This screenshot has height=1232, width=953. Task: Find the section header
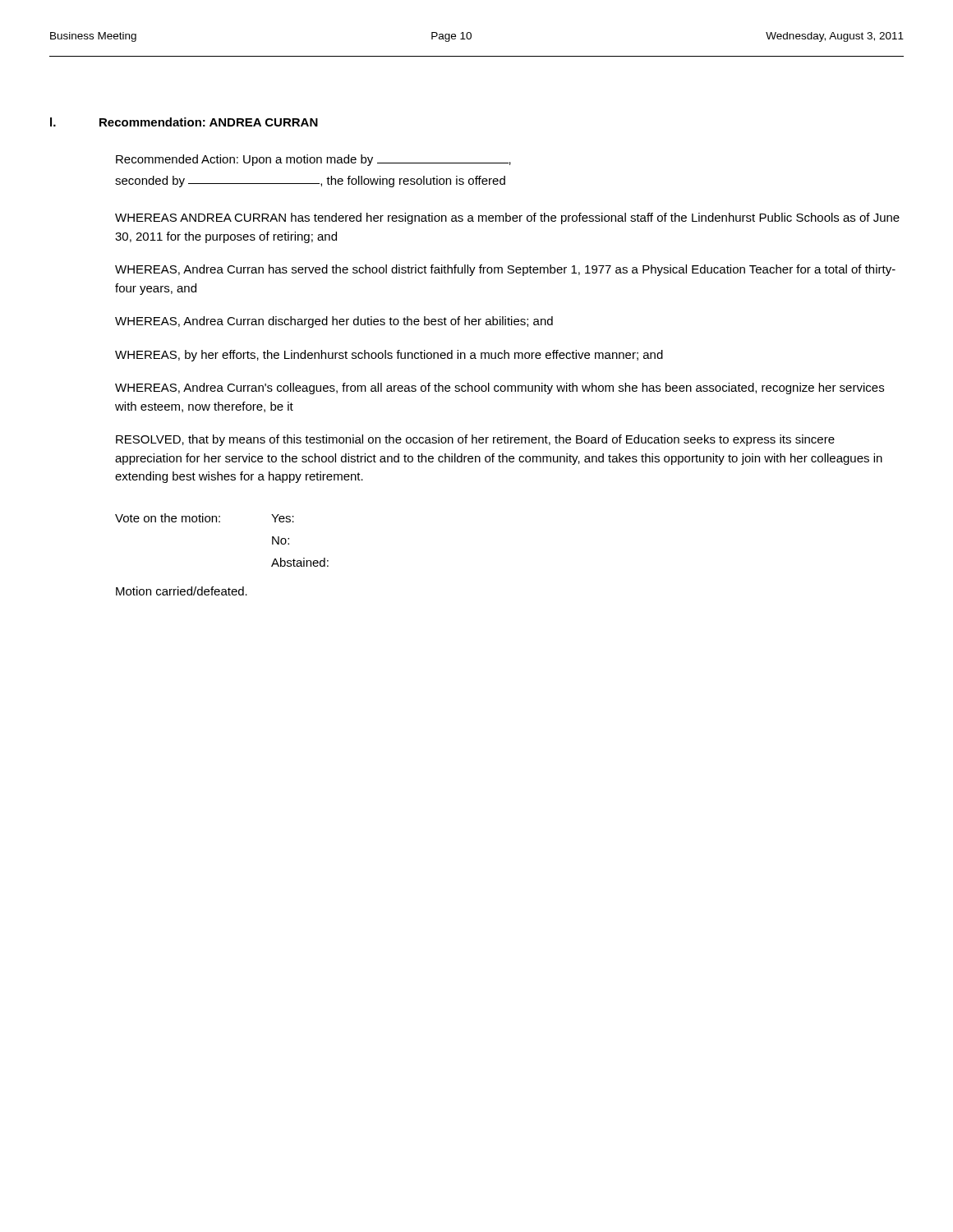[184, 122]
